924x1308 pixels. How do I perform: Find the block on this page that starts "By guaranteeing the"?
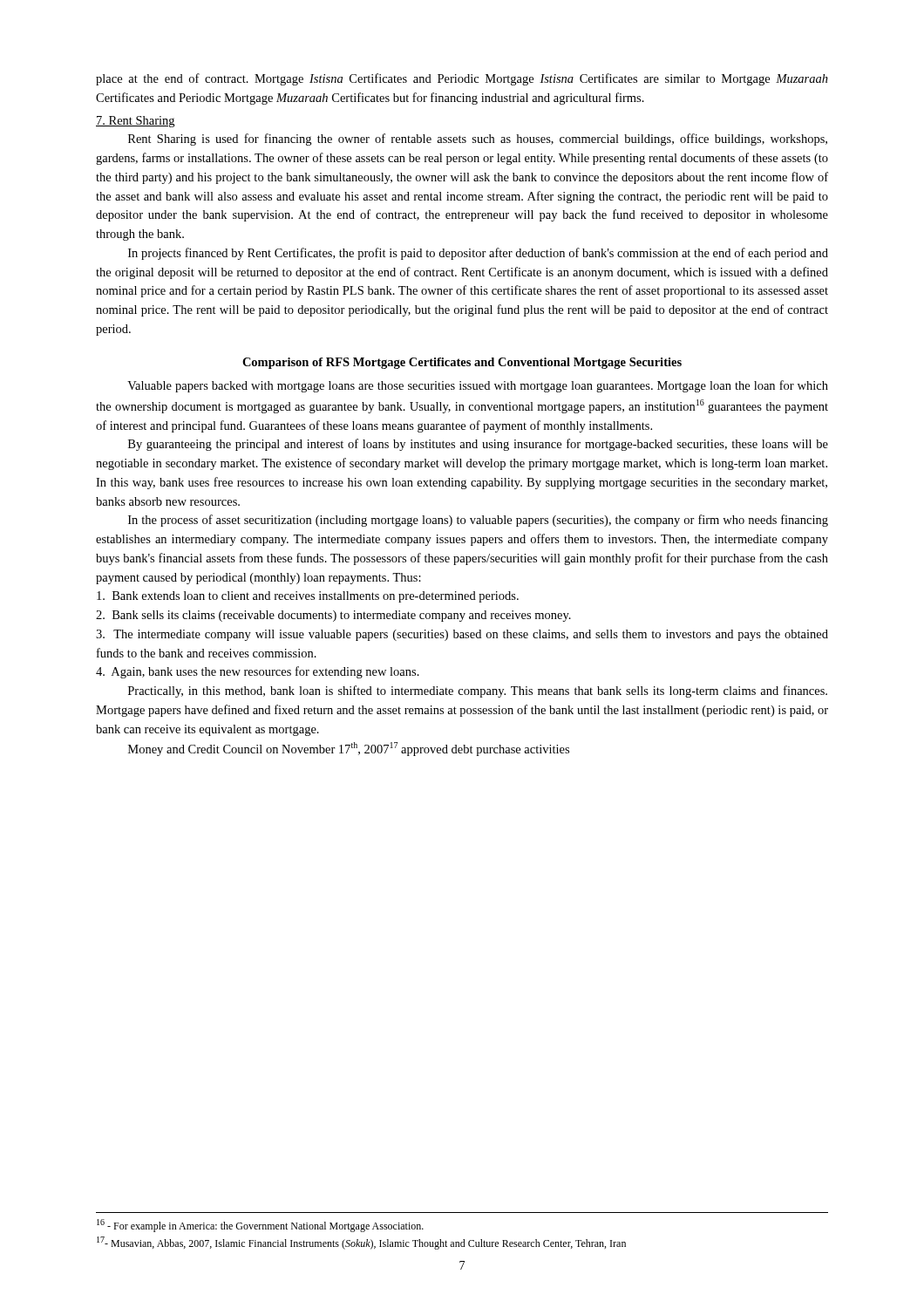[462, 473]
